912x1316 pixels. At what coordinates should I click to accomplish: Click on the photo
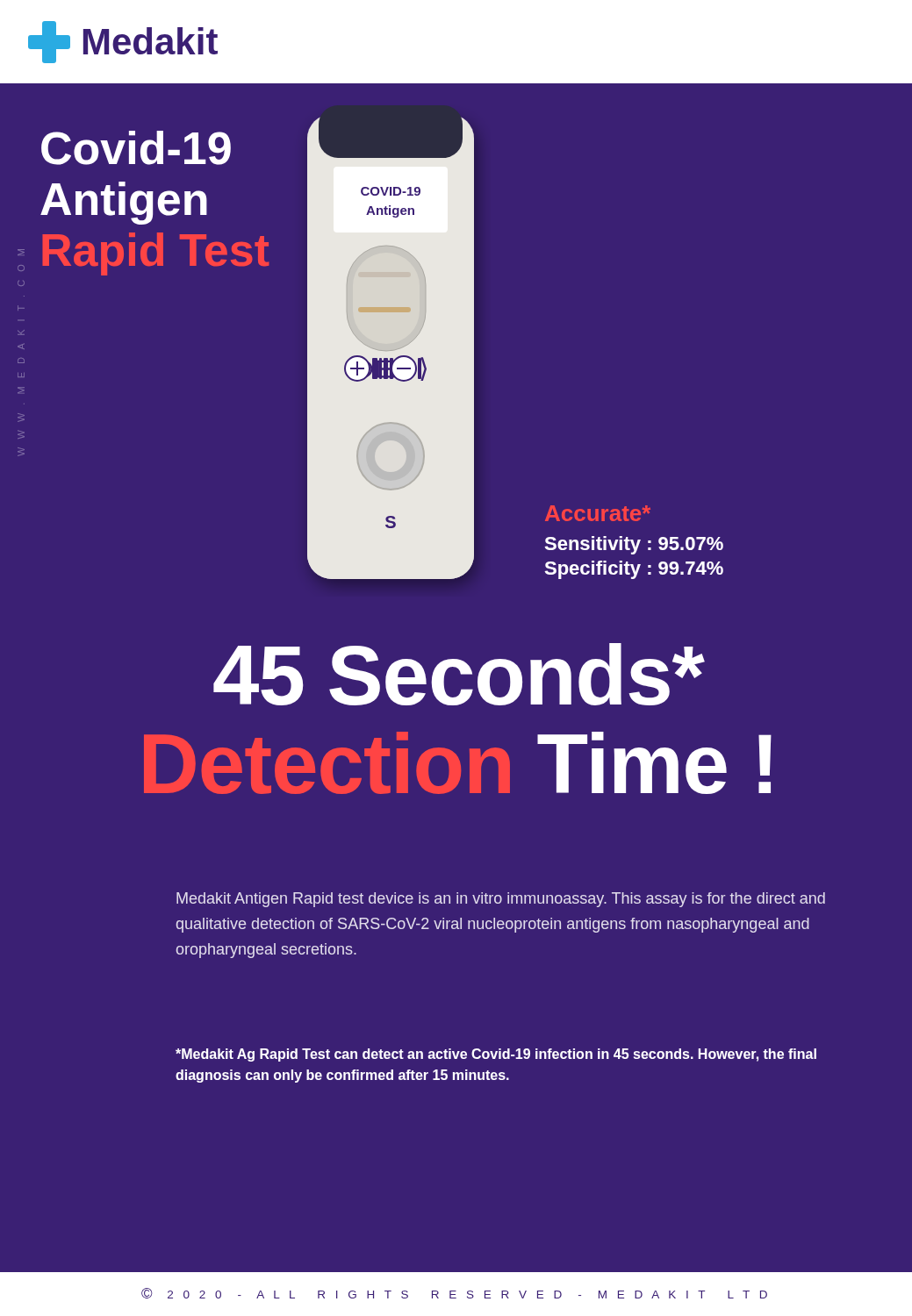coord(391,342)
